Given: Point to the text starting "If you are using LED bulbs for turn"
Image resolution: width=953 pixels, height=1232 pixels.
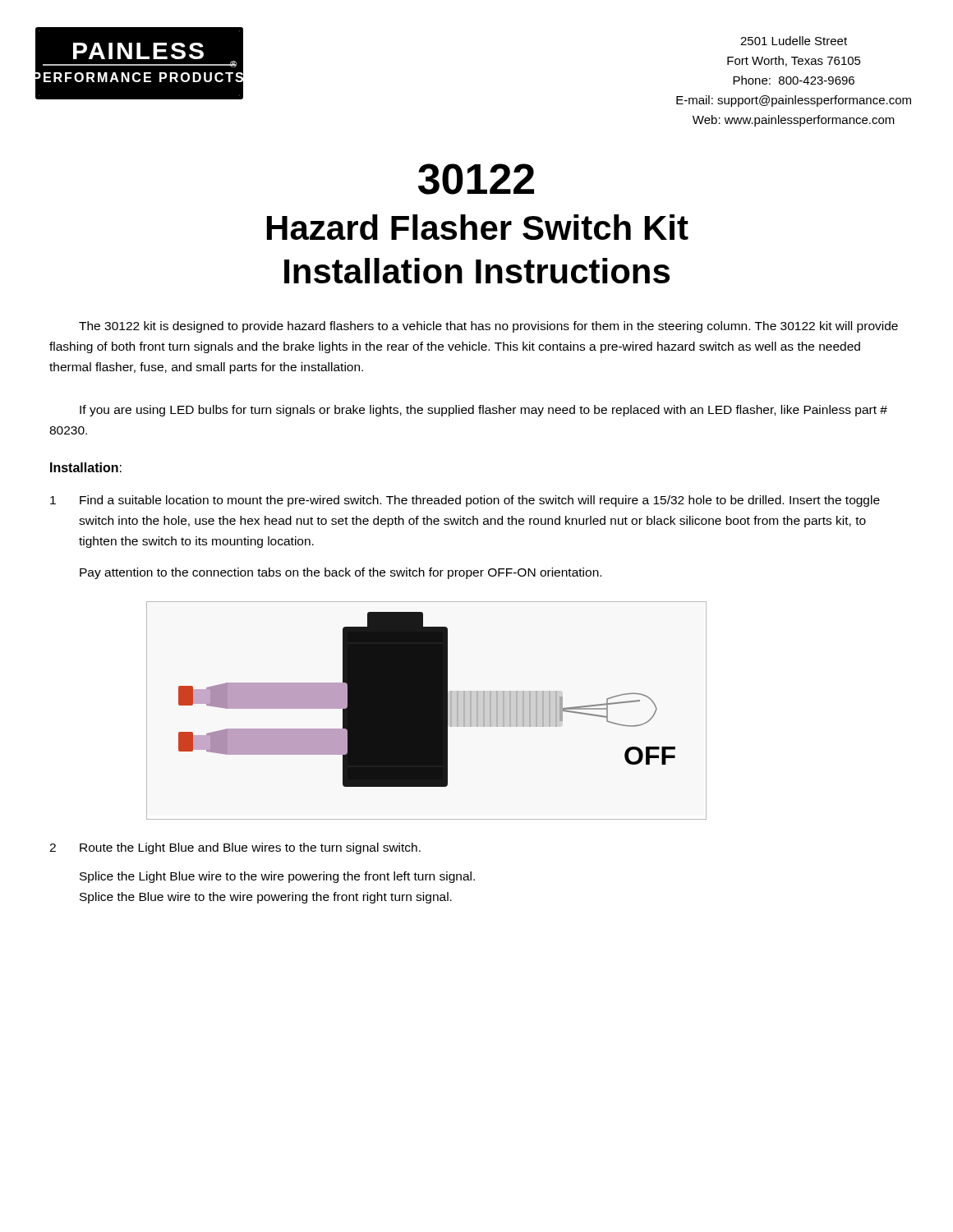Looking at the screenshot, I should [x=468, y=420].
